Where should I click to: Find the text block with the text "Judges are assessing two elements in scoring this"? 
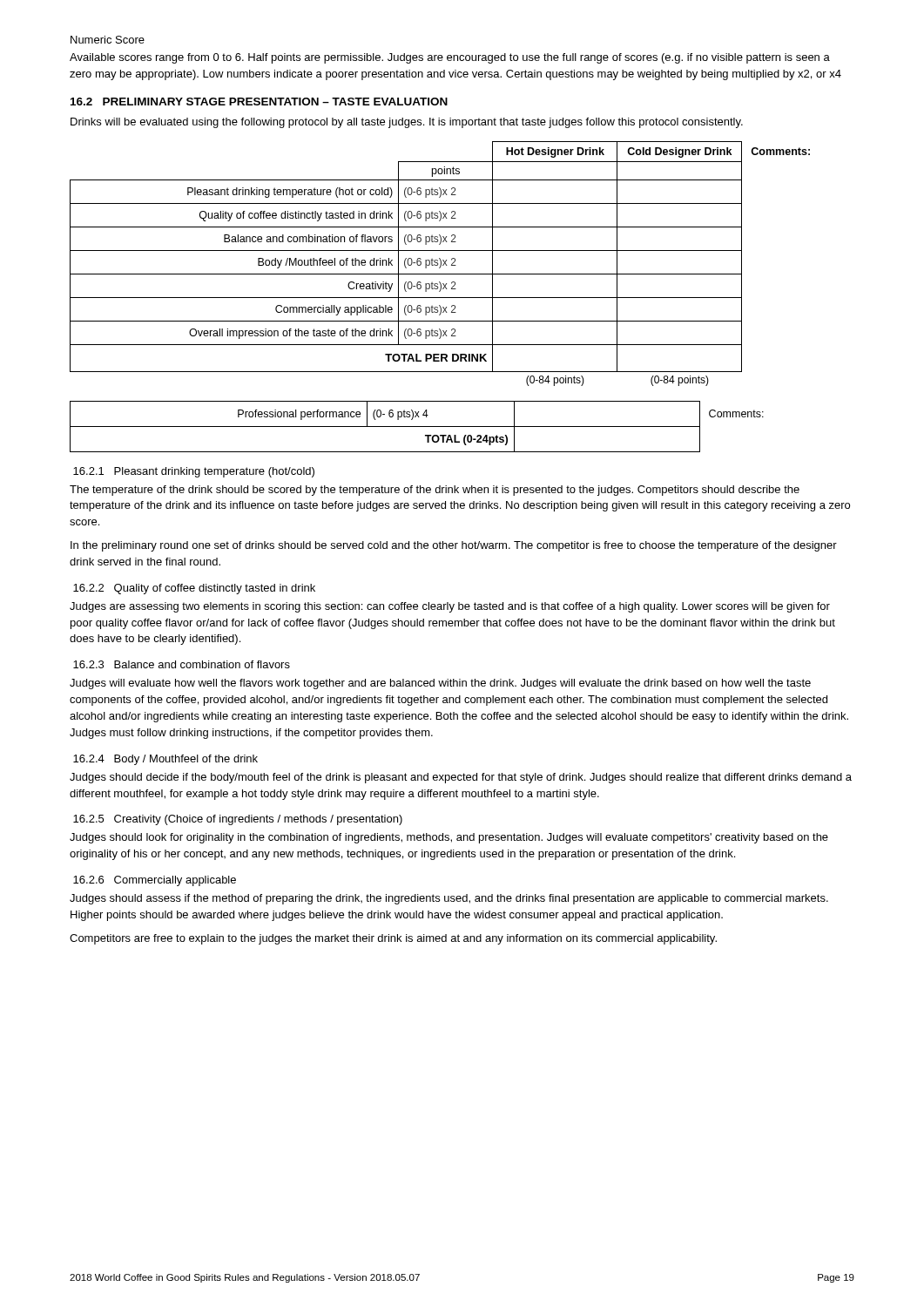coord(452,622)
